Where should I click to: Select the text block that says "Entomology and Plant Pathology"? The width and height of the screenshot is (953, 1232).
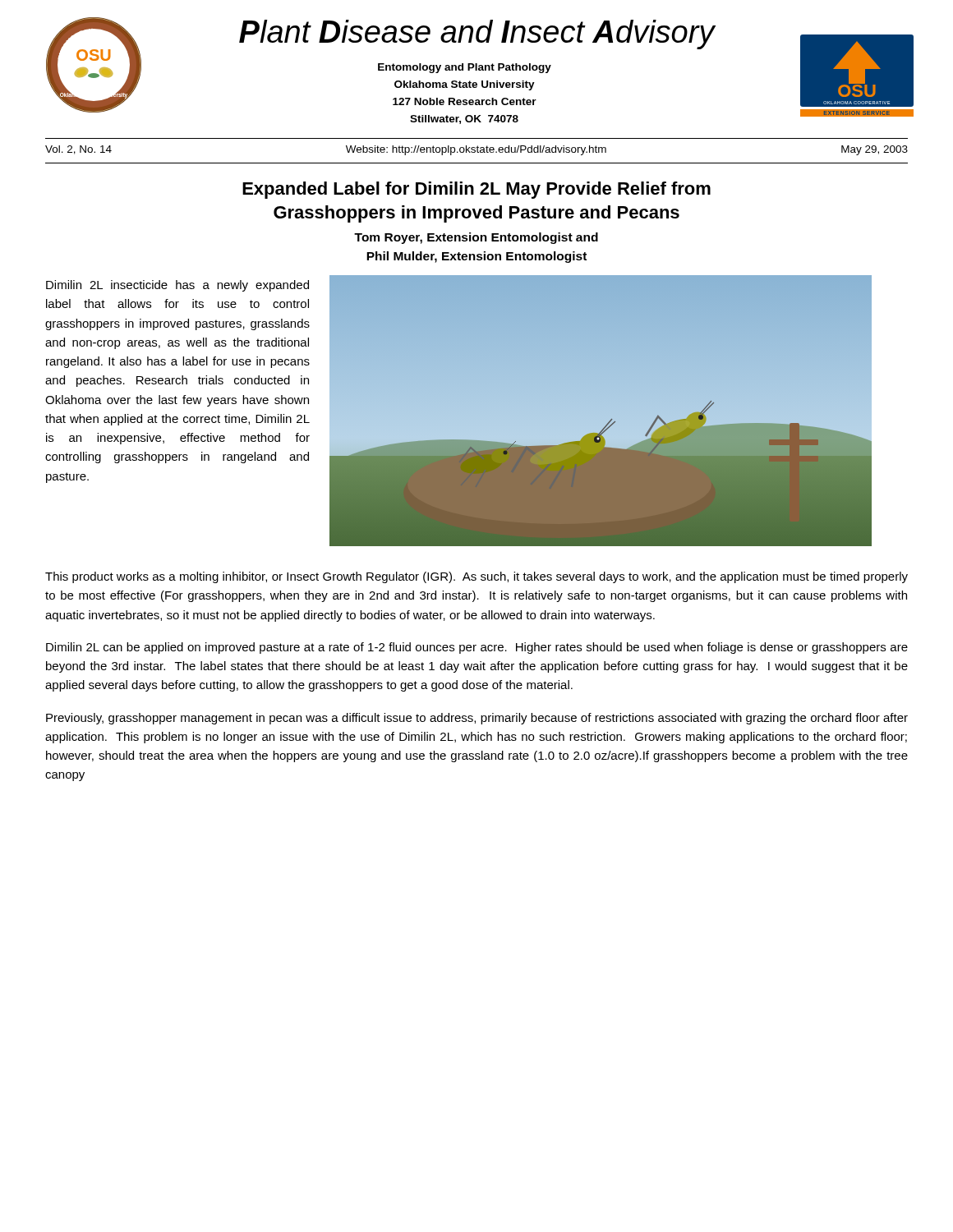pos(464,93)
